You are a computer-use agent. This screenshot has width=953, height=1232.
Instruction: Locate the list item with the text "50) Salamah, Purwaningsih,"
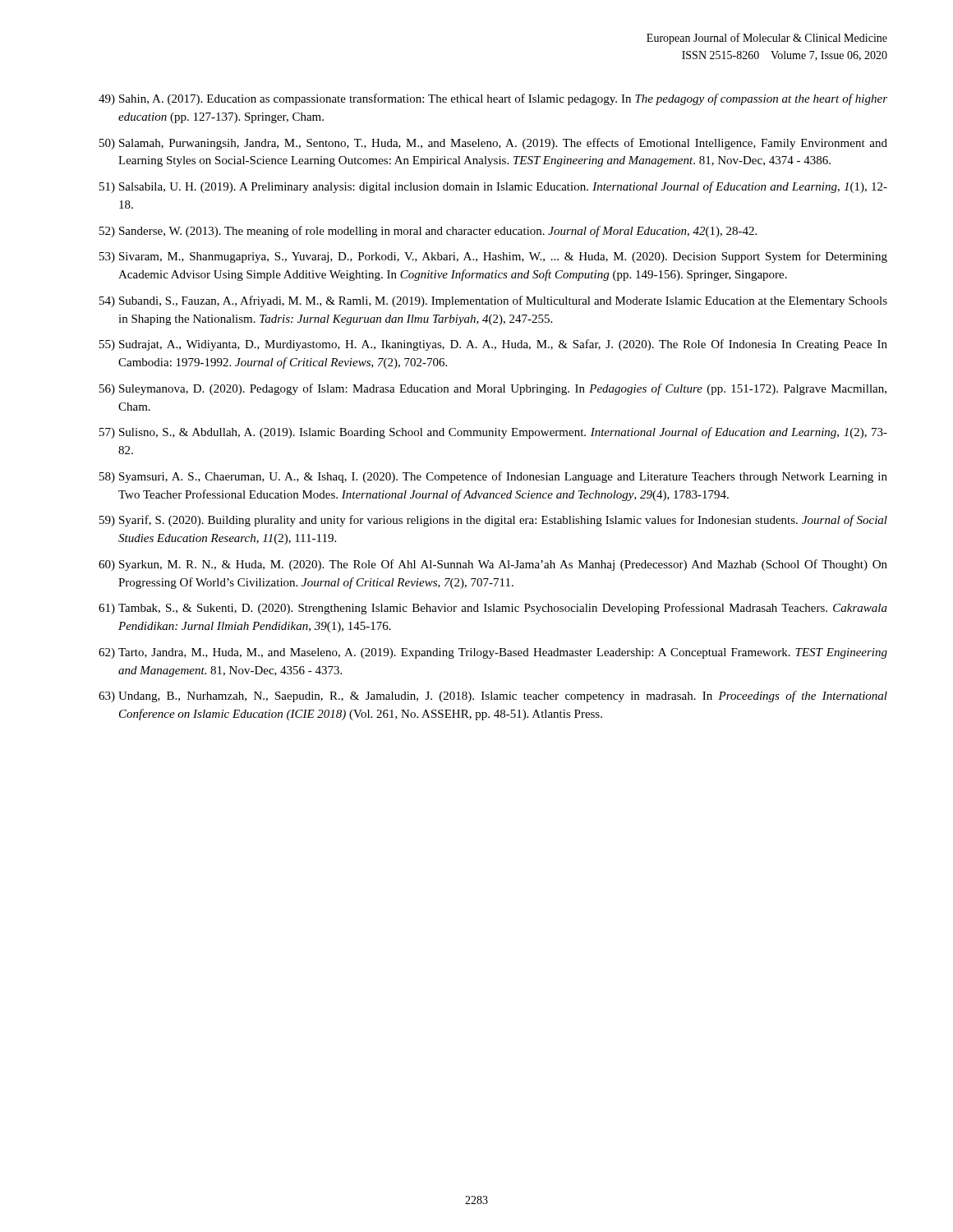click(485, 152)
